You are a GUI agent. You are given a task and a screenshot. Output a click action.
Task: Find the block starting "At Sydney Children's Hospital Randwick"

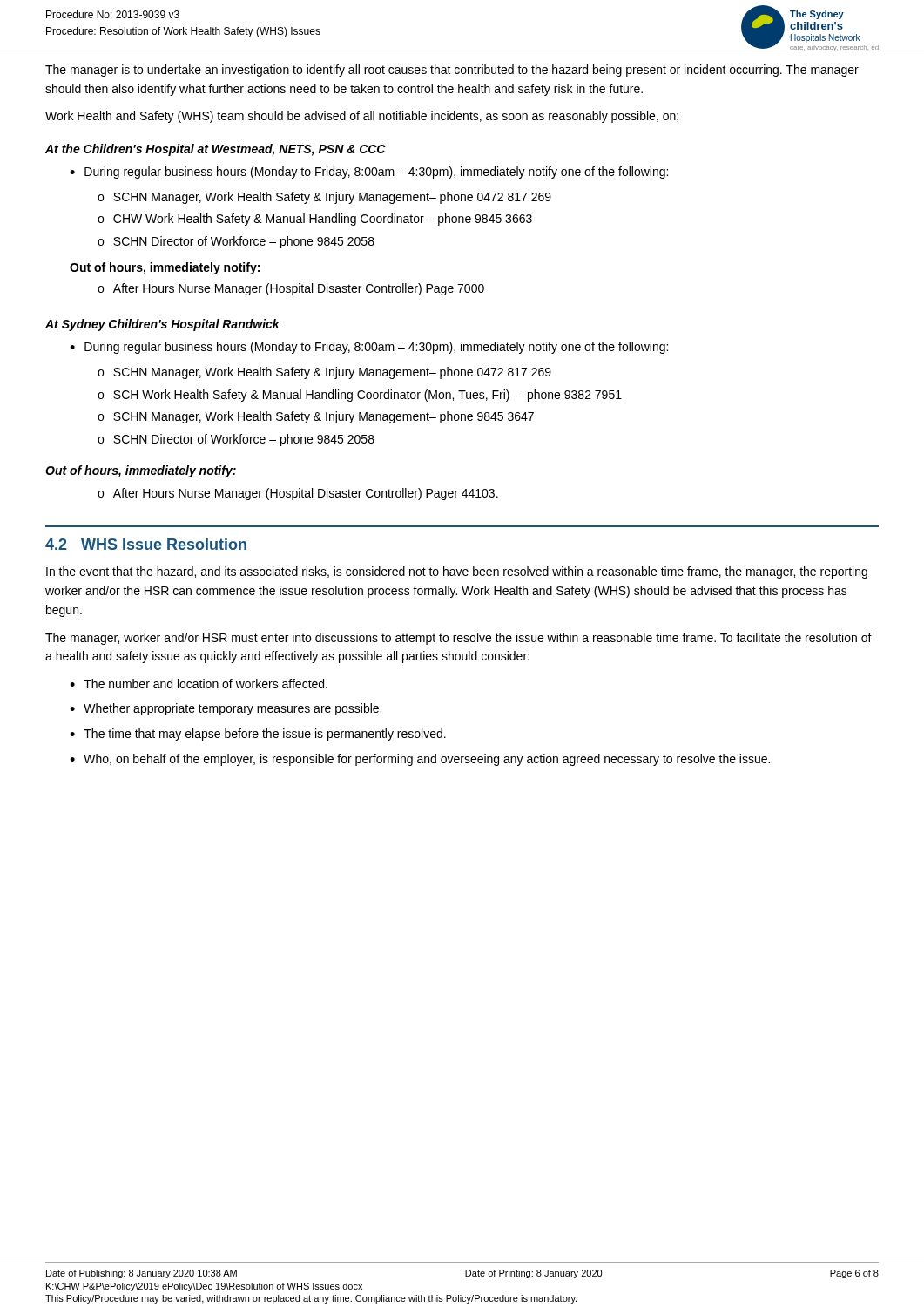[x=162, y=324]
